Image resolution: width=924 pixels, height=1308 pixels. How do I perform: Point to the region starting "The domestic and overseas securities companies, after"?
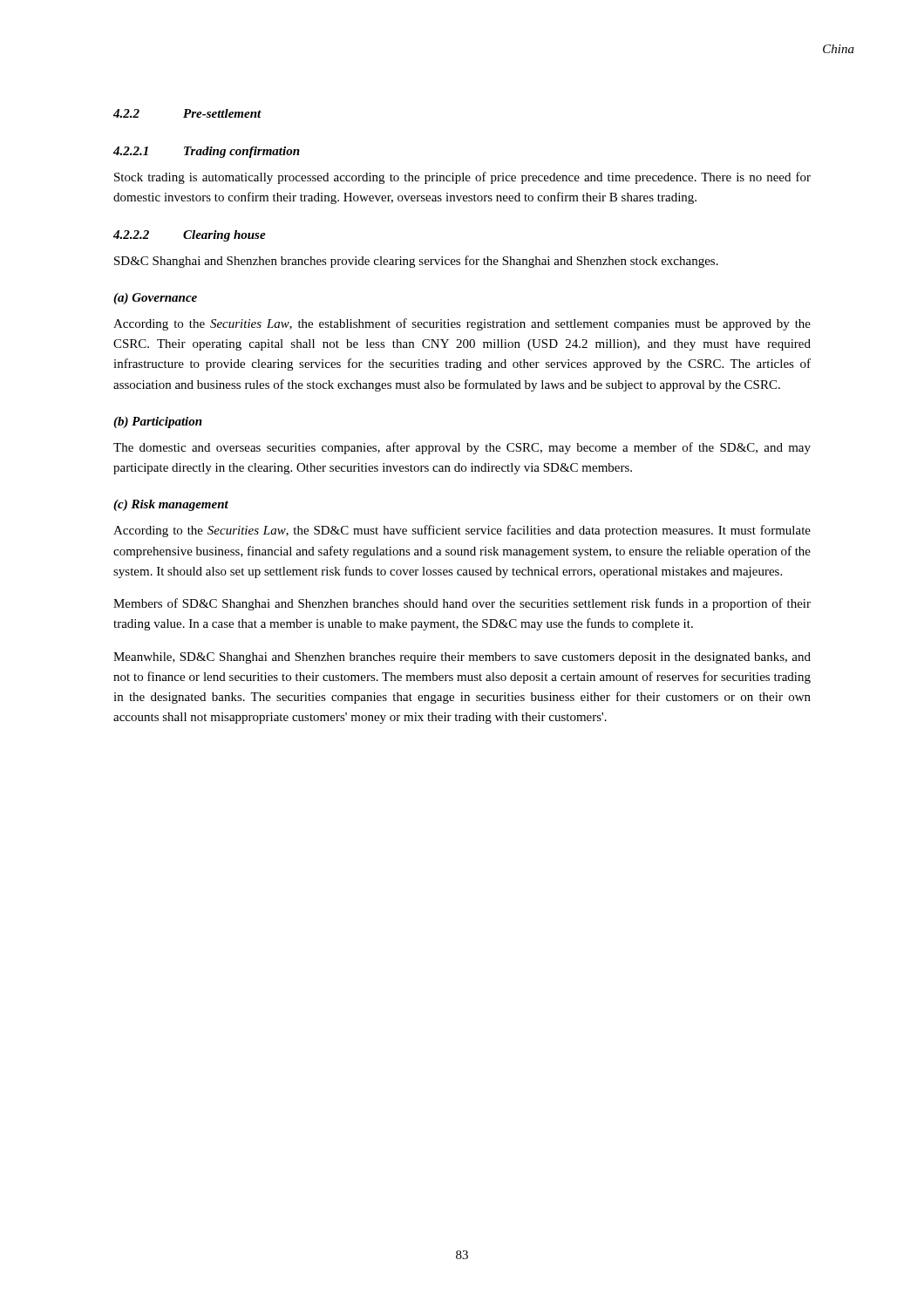click(462, 457)
